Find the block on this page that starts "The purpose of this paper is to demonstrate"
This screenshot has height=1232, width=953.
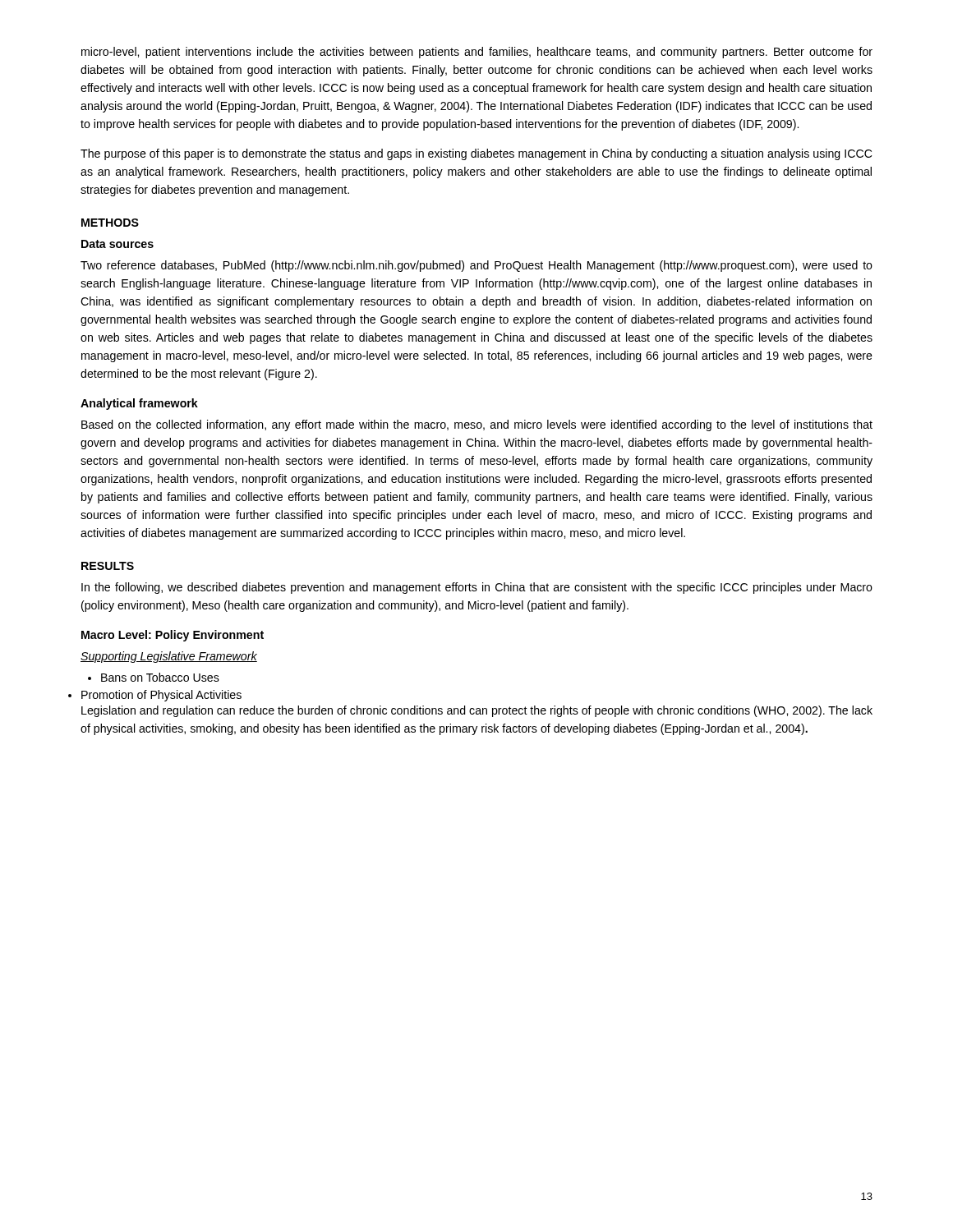(x=476, y=172)
